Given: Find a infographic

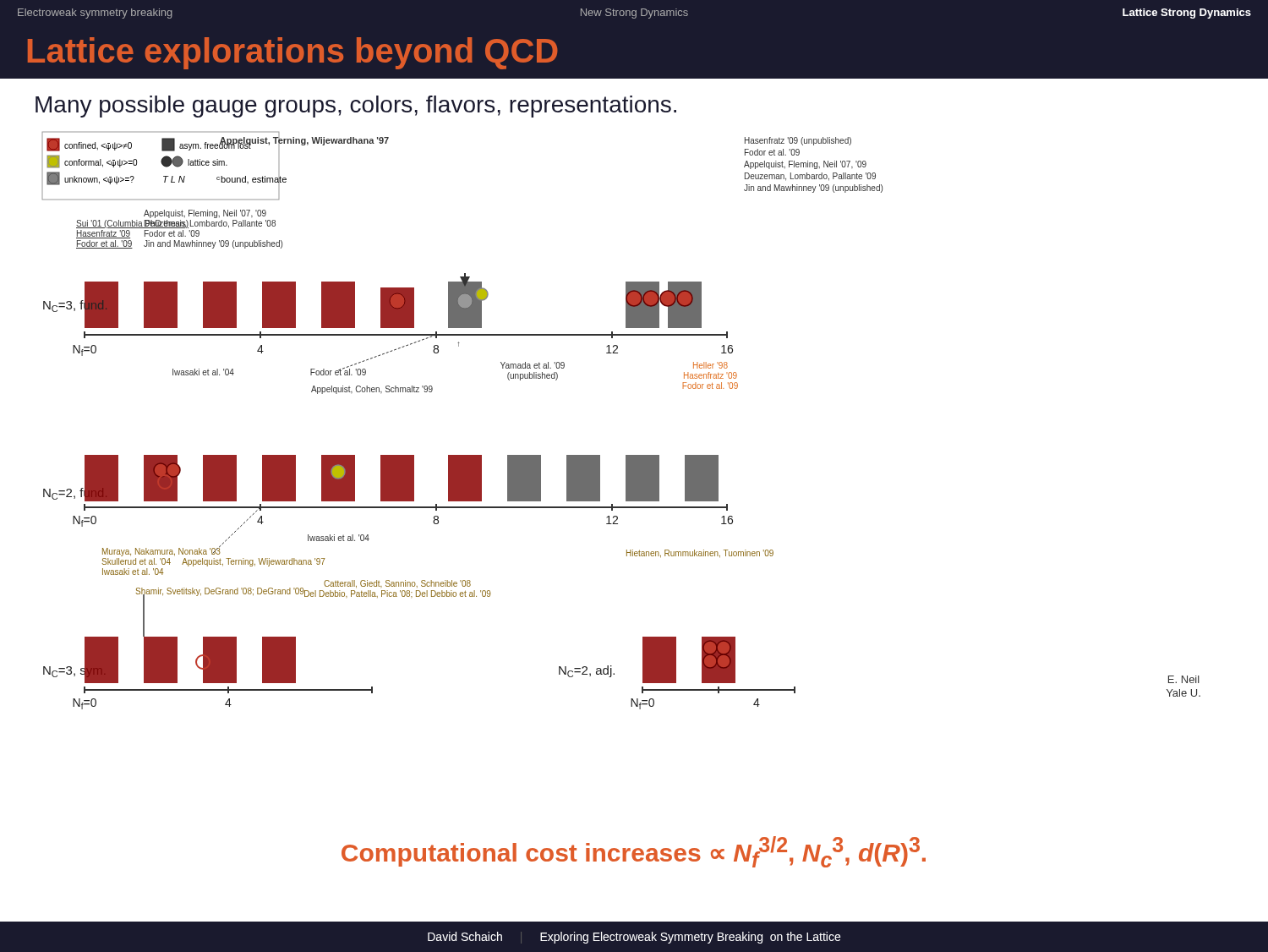Looking at the screenshot, I should [x=630, y=472].
